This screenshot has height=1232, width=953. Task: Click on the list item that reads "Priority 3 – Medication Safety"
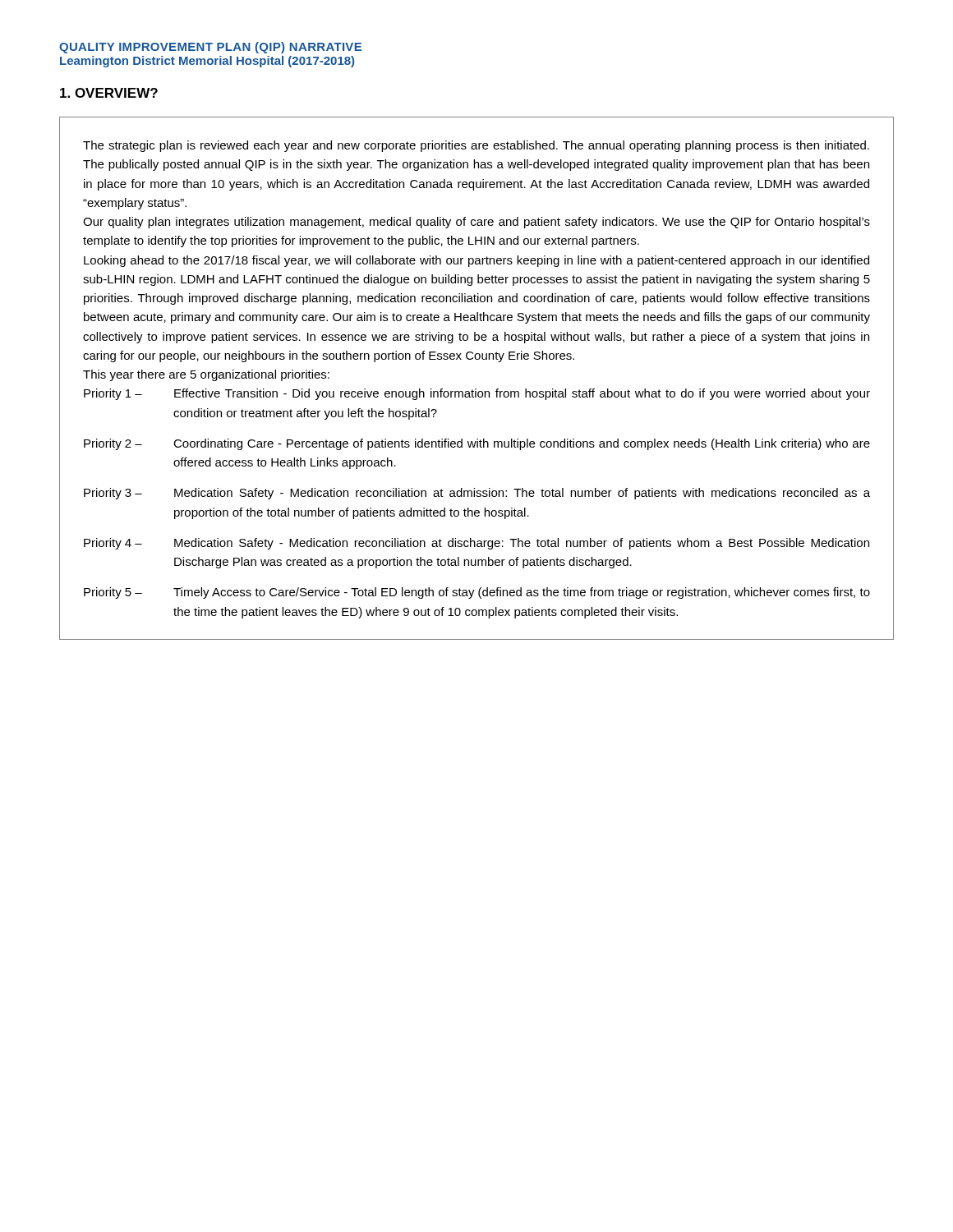476,502
